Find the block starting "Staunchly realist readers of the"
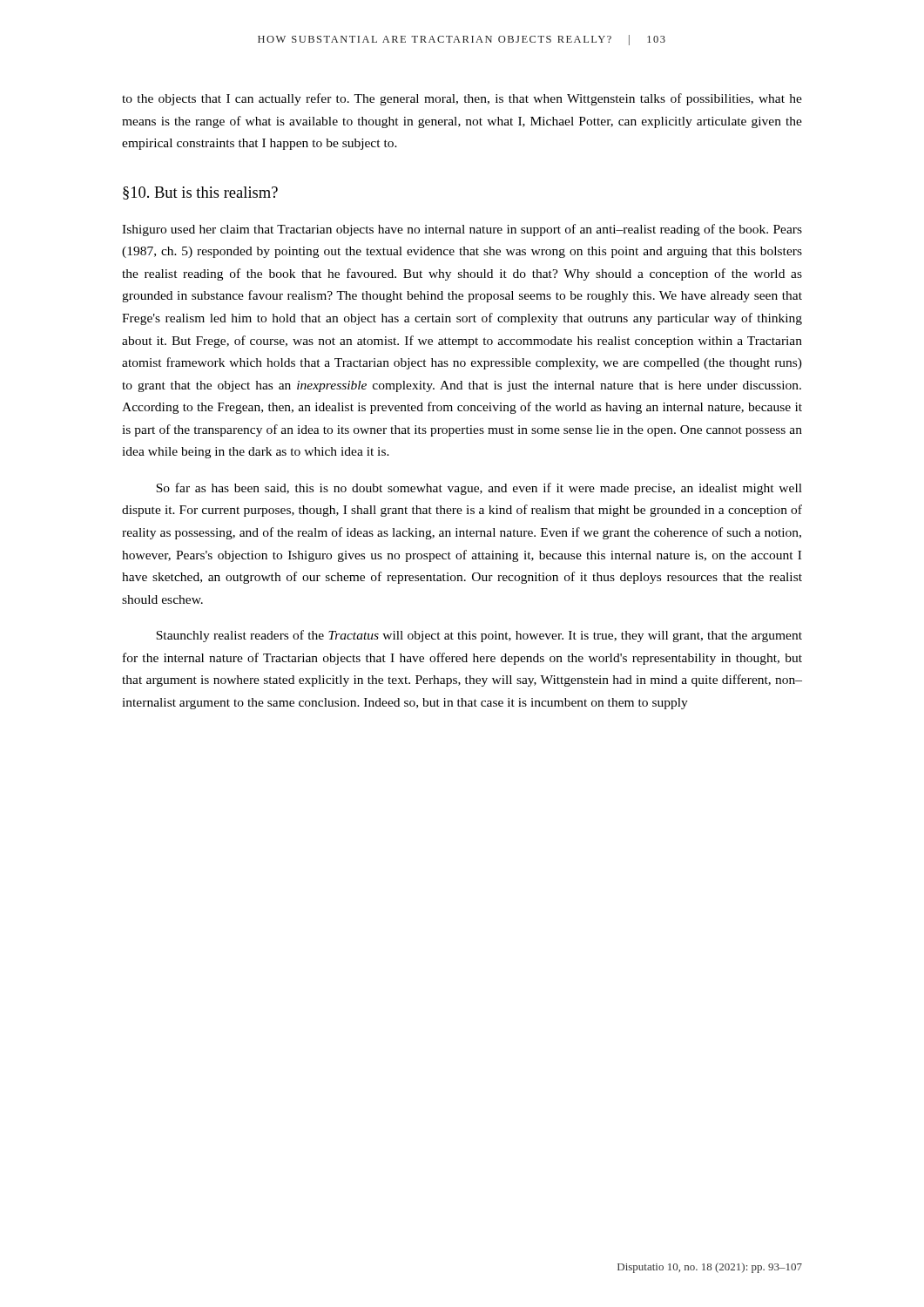The width and height of the screenshot is (924, 1307). pos(462,668)
